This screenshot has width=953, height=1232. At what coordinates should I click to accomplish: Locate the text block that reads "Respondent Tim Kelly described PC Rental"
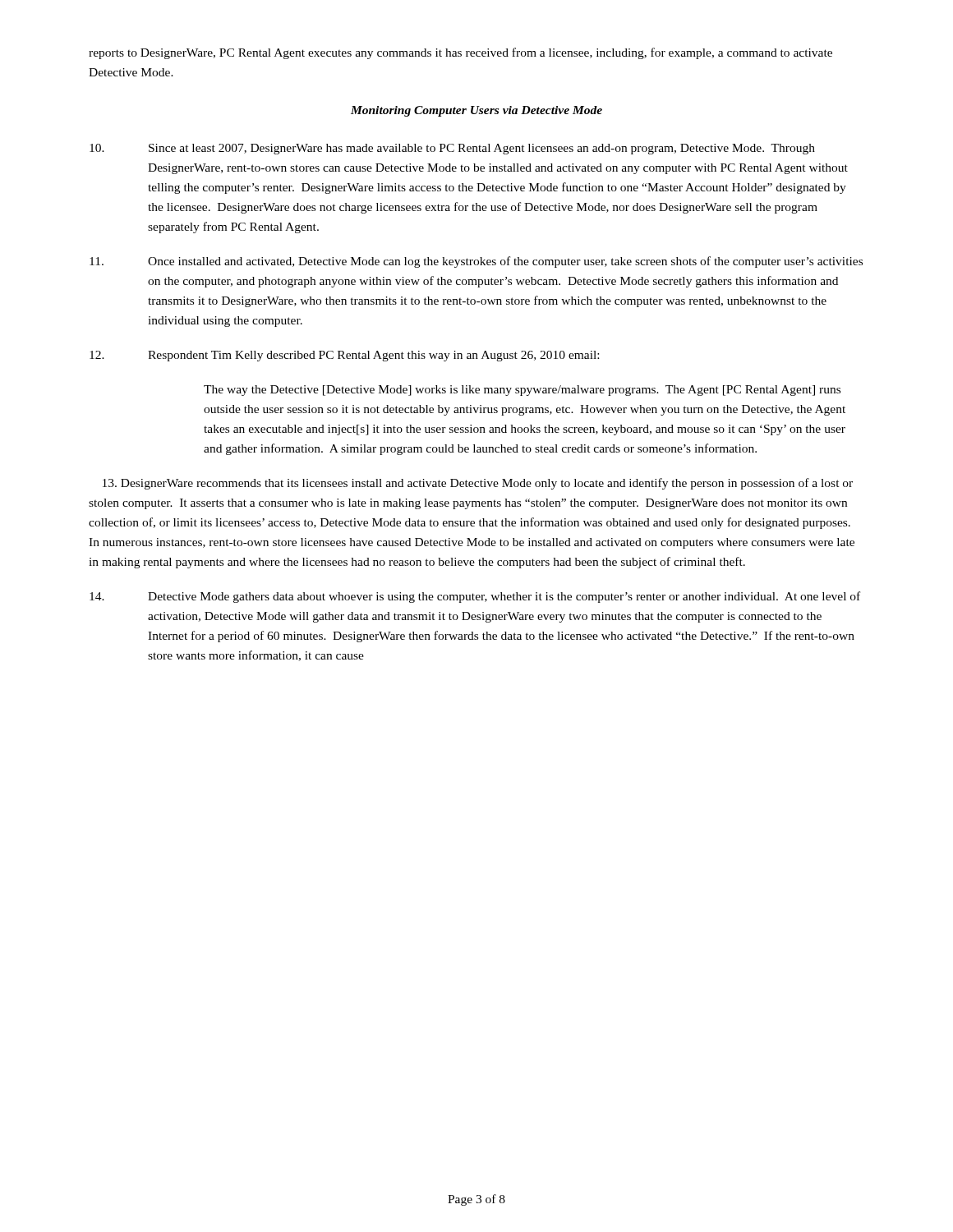[x=476, y=355]
